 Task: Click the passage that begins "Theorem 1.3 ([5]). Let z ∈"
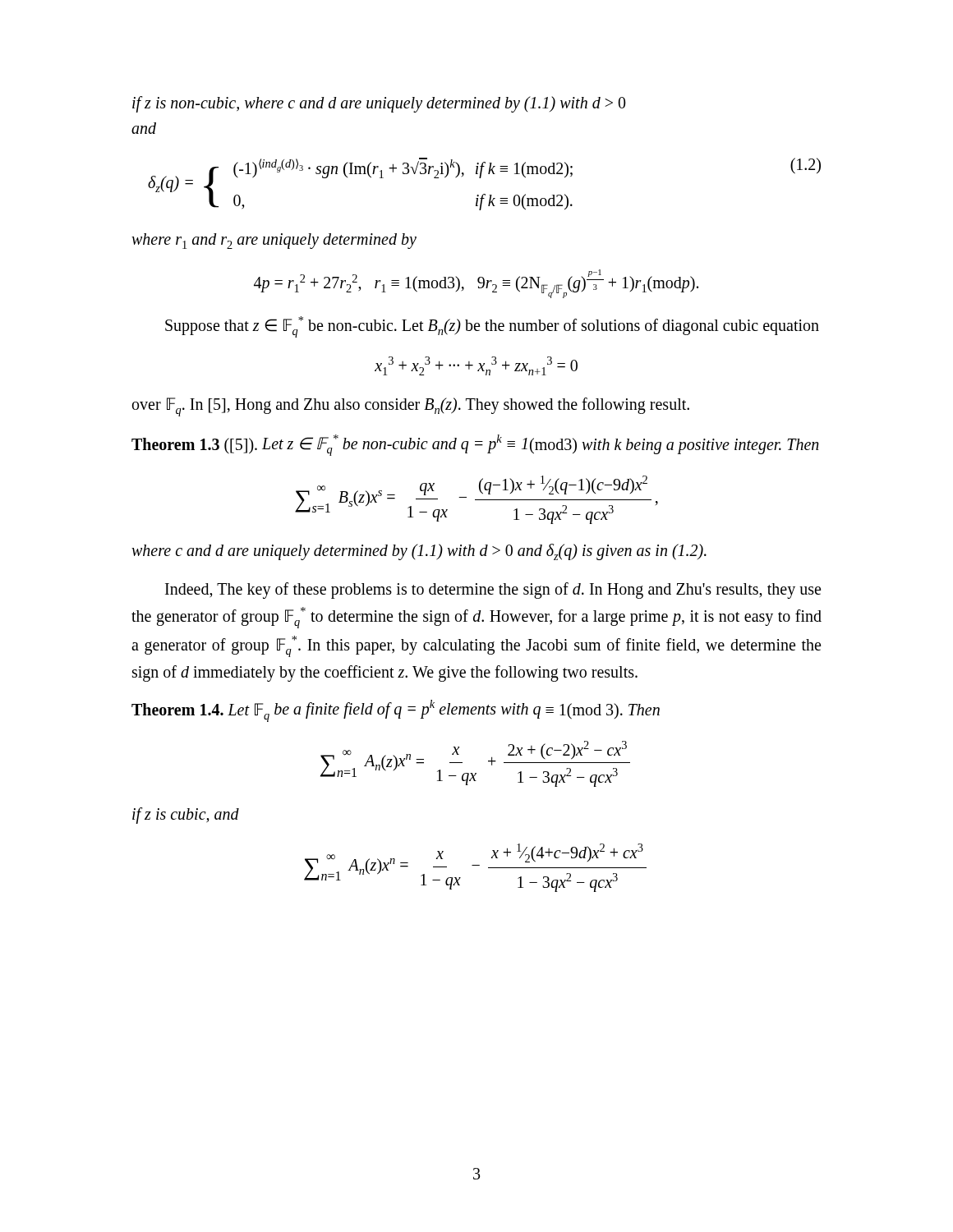point(476,445)
